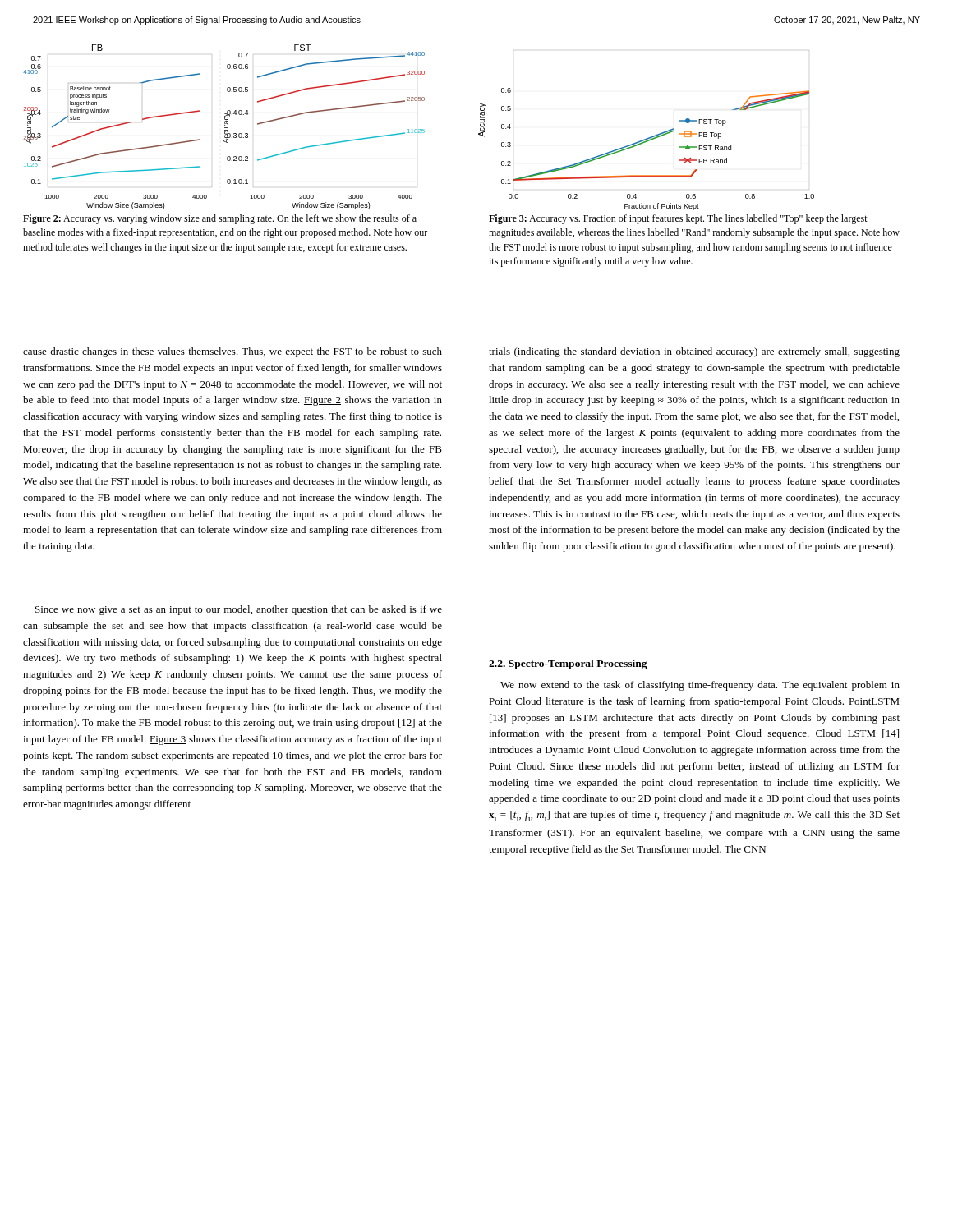Navigate to the region starting "We now extend to the task"
The width and height of the screenshot is (953, 1232).
[694, 767]
